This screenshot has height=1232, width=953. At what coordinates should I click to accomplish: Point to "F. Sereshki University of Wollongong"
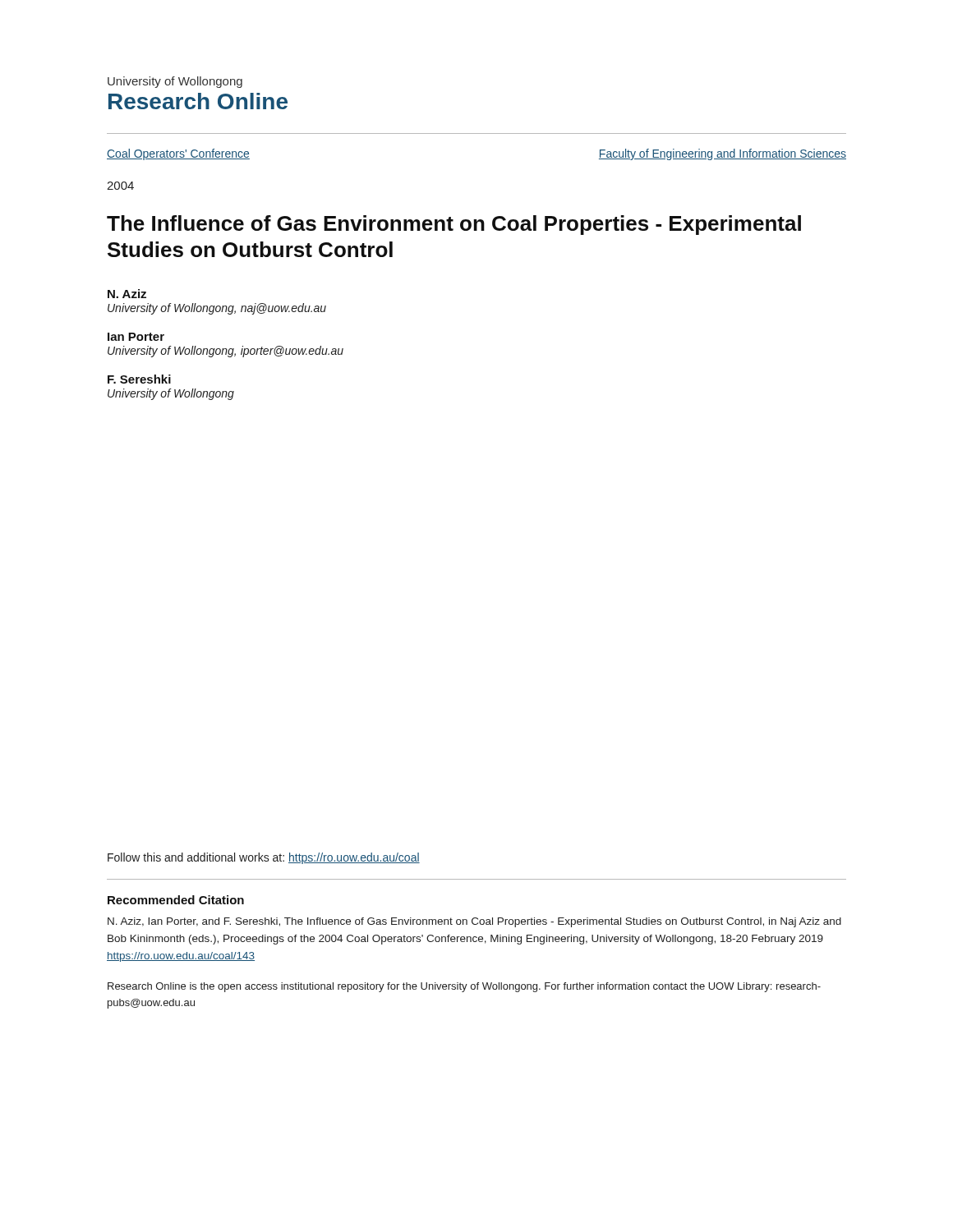click(x=139, y=379)
